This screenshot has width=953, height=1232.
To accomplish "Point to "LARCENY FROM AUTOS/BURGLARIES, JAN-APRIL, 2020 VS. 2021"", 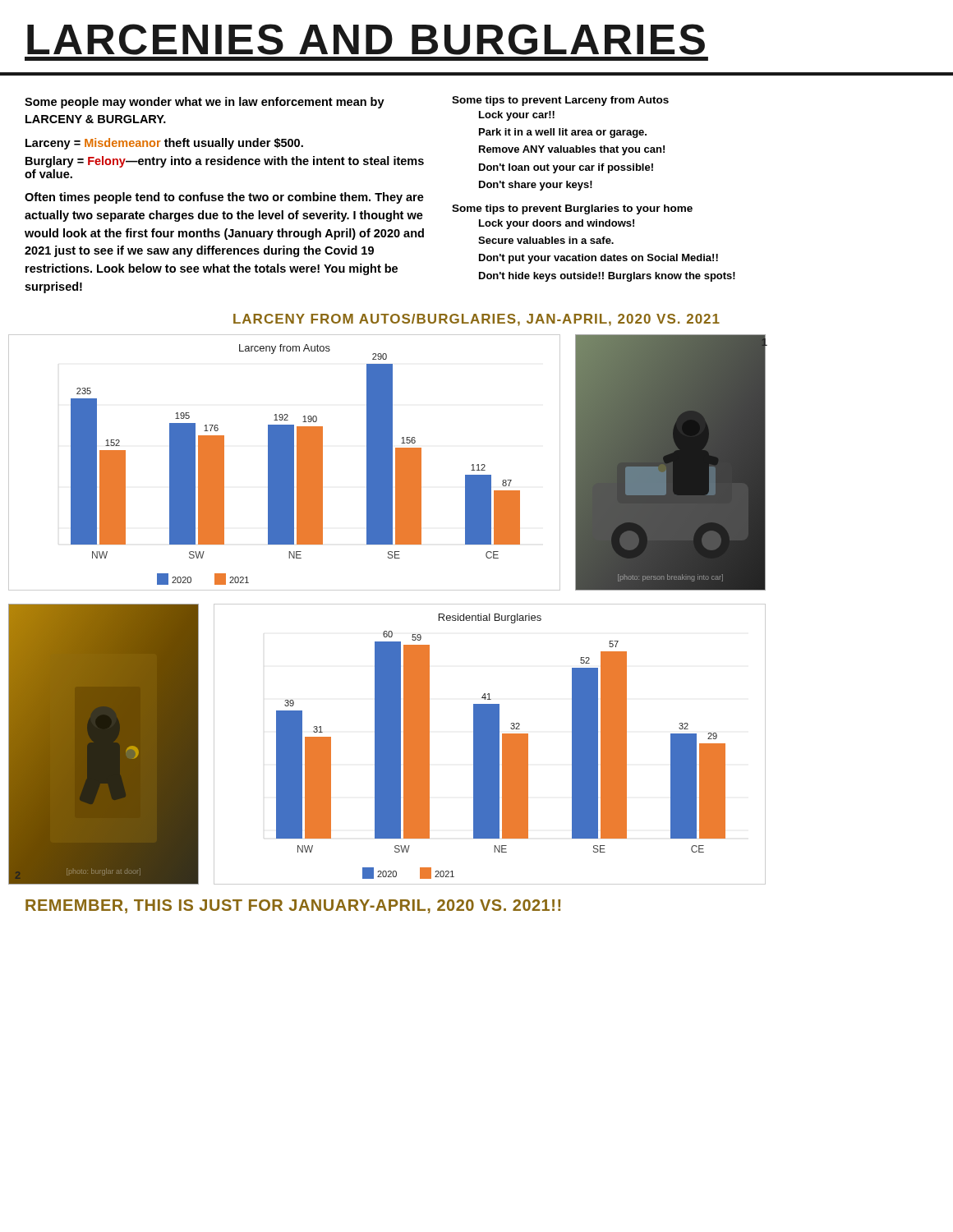I will click(x=476, y=319).
